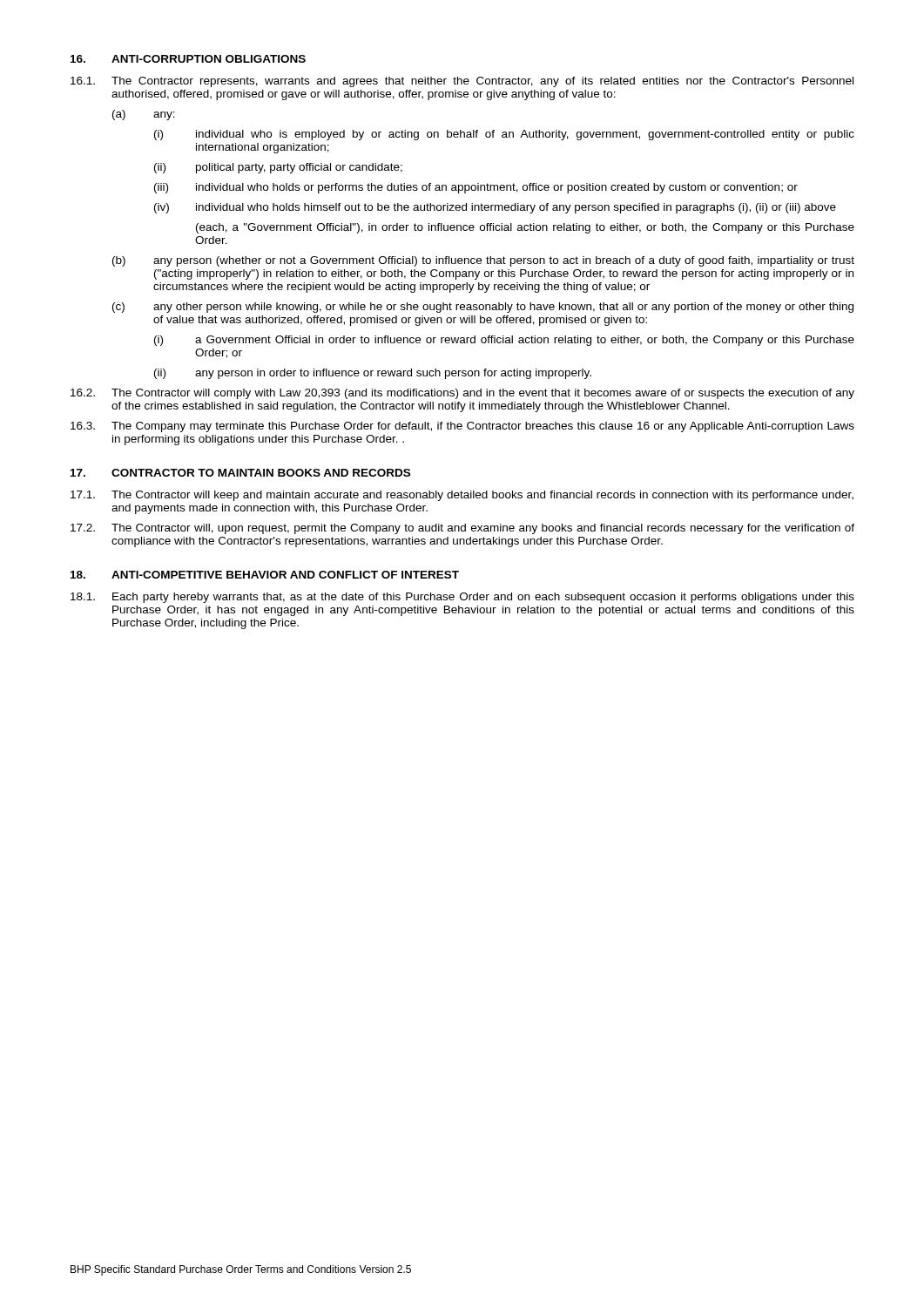Find "(ii) political party, party official or candidate;" on this page

pos(278,168)
